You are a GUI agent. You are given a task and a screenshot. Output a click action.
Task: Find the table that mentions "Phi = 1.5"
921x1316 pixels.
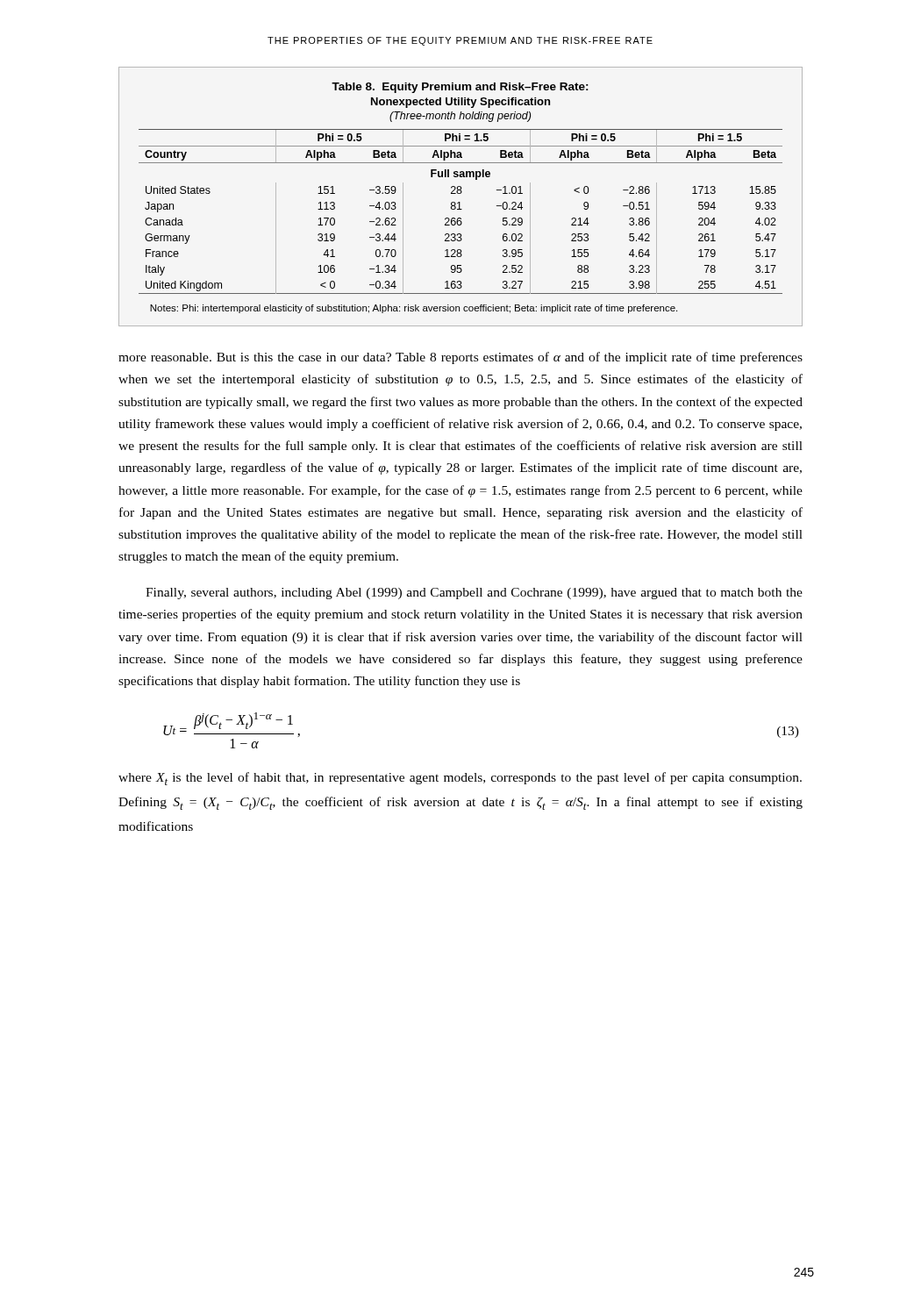(460, 197)
